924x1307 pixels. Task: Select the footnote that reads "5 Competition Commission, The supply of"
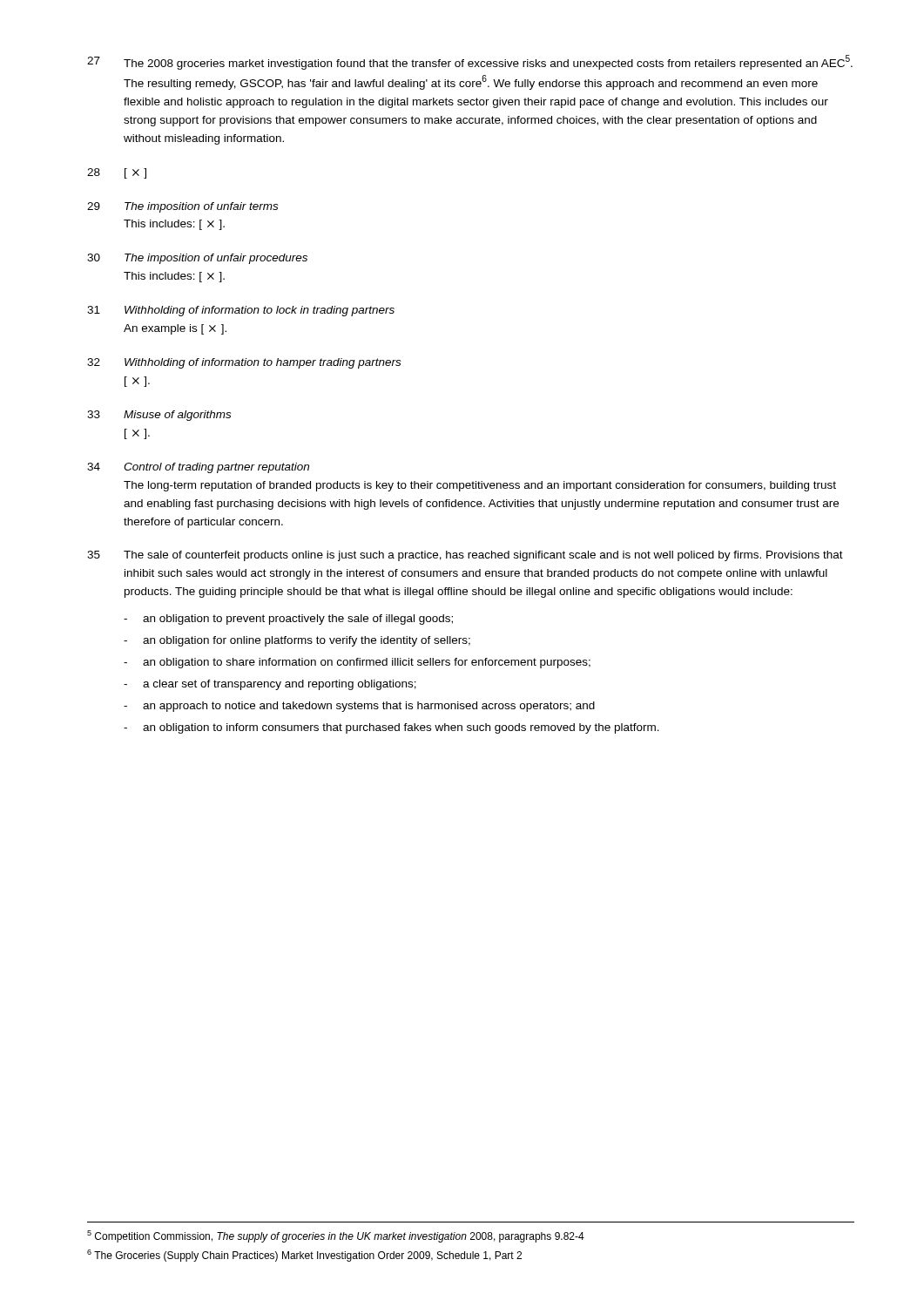(336, 1236)
